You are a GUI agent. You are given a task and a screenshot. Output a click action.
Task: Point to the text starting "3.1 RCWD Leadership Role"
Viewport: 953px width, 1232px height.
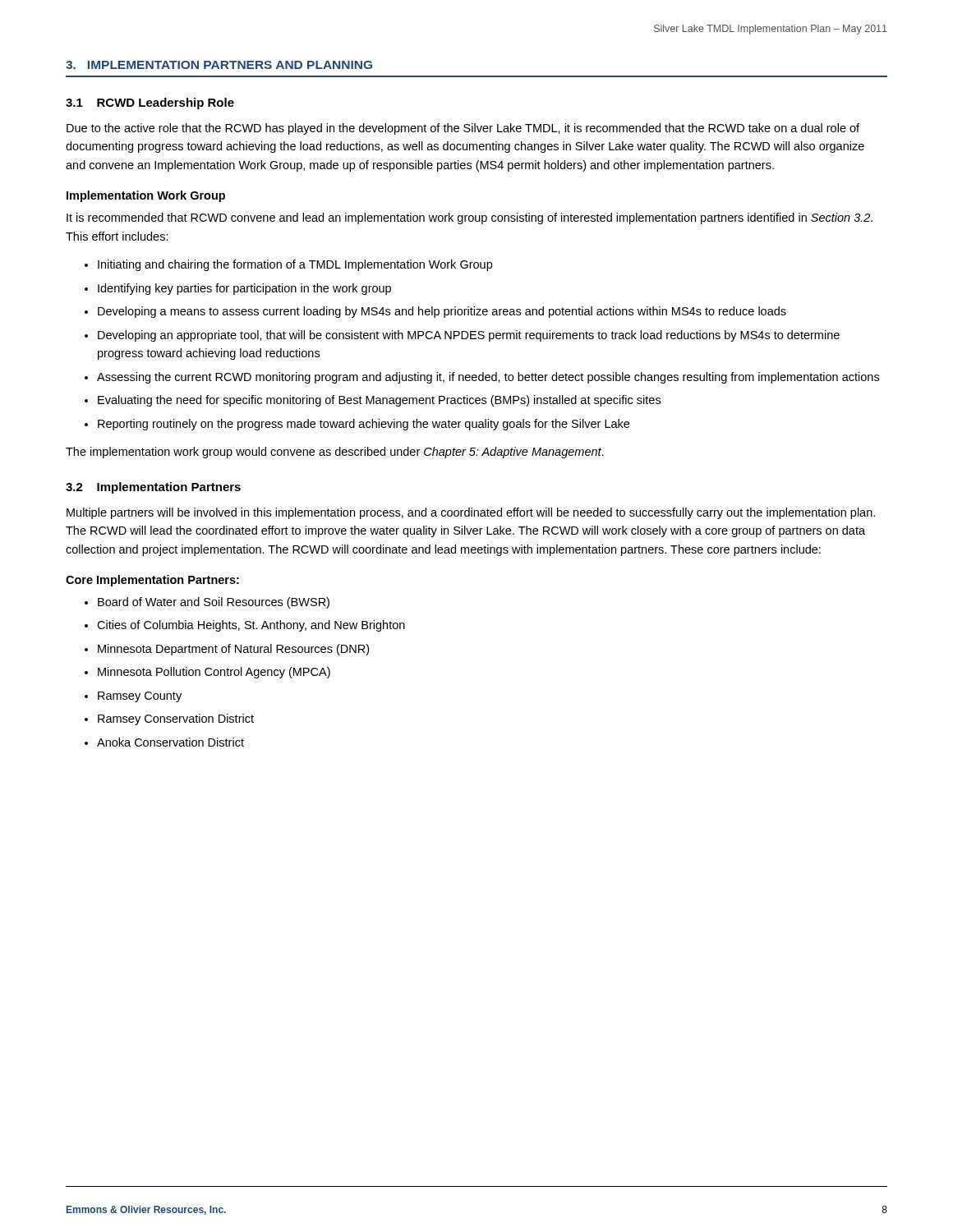(150, 102)
